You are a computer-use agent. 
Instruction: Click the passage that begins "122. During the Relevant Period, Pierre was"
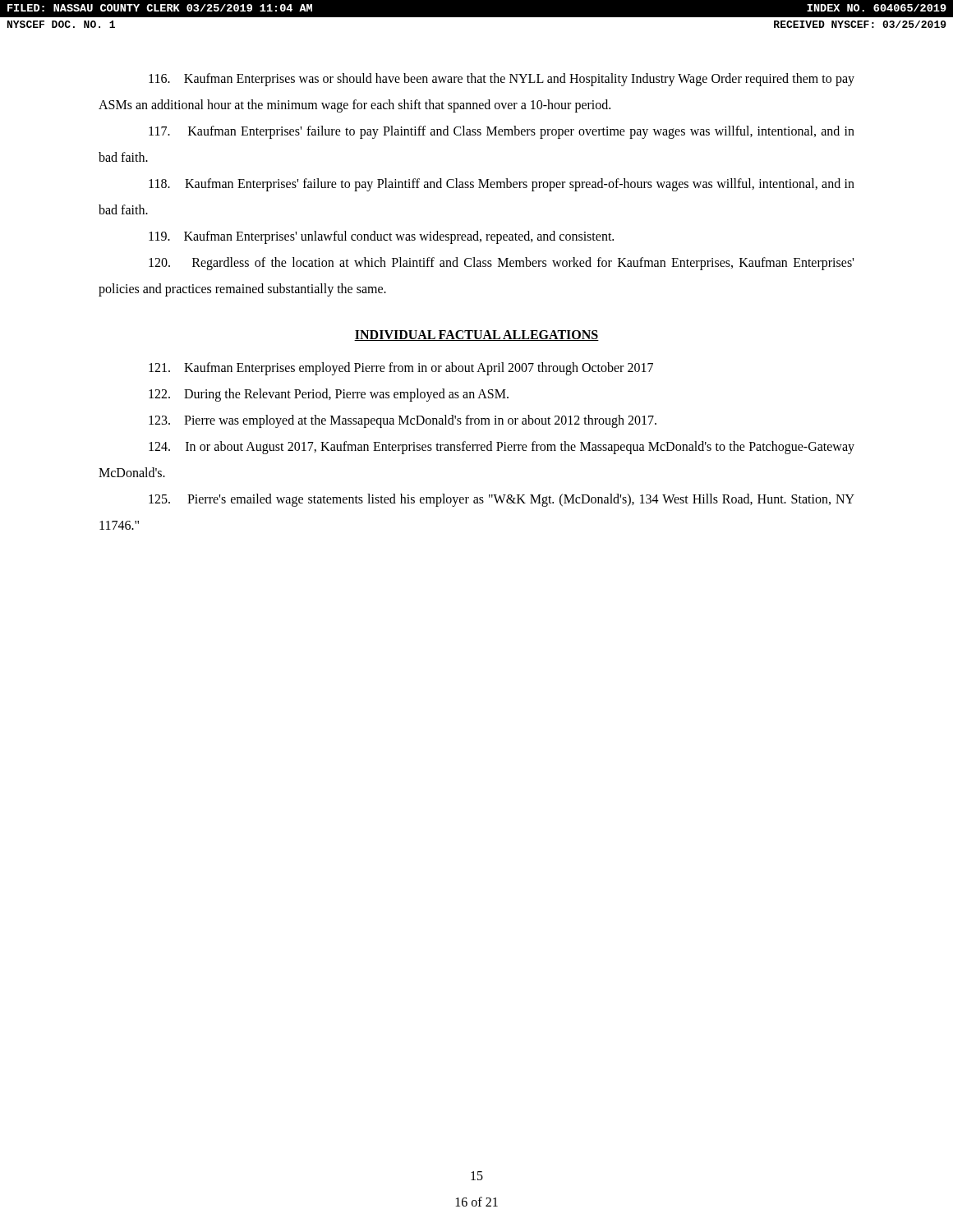pos(329,394)
